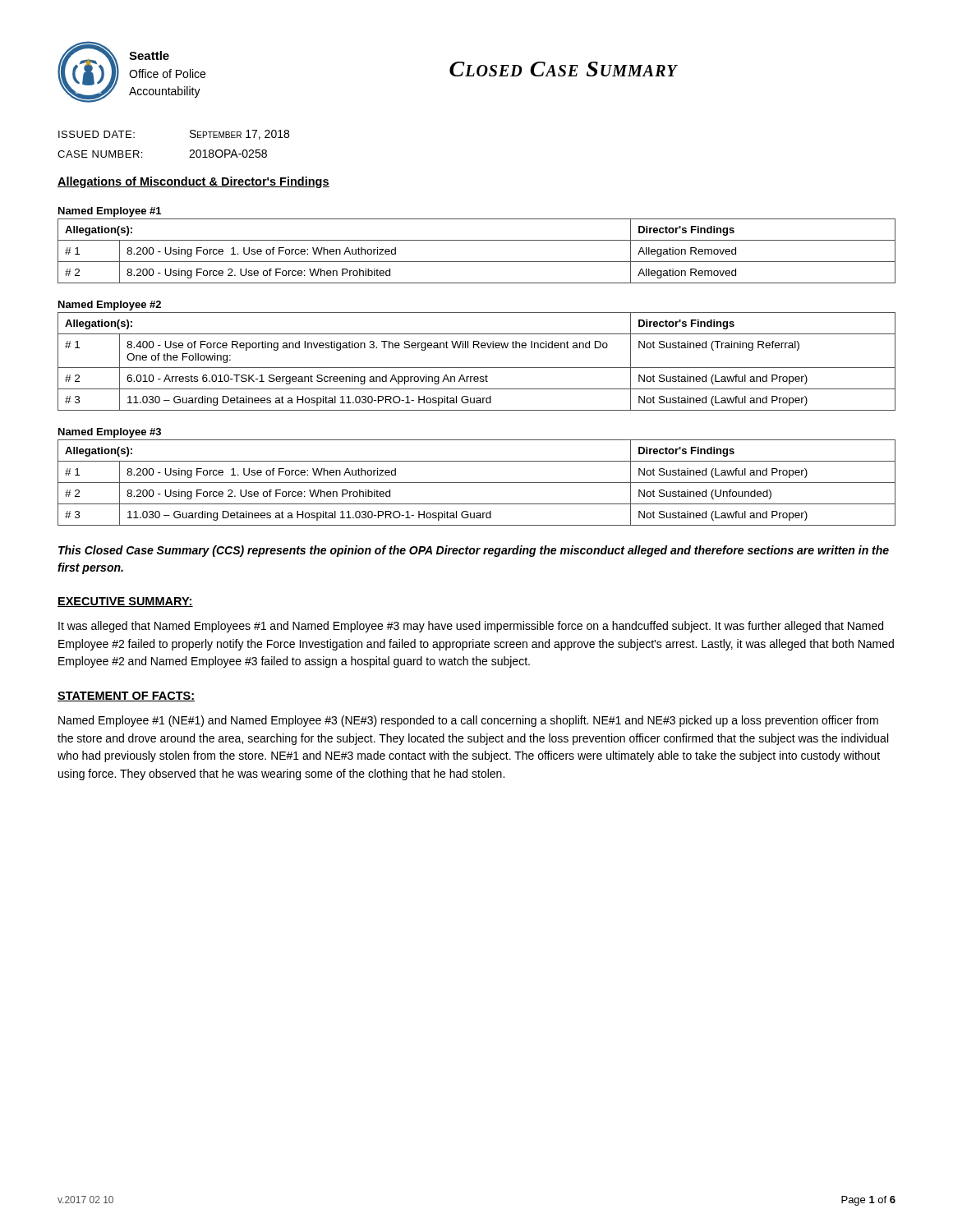Locate the text block starting "STATEMENT OF FACTS:"
953x1232 pixels.
[126, 696]
